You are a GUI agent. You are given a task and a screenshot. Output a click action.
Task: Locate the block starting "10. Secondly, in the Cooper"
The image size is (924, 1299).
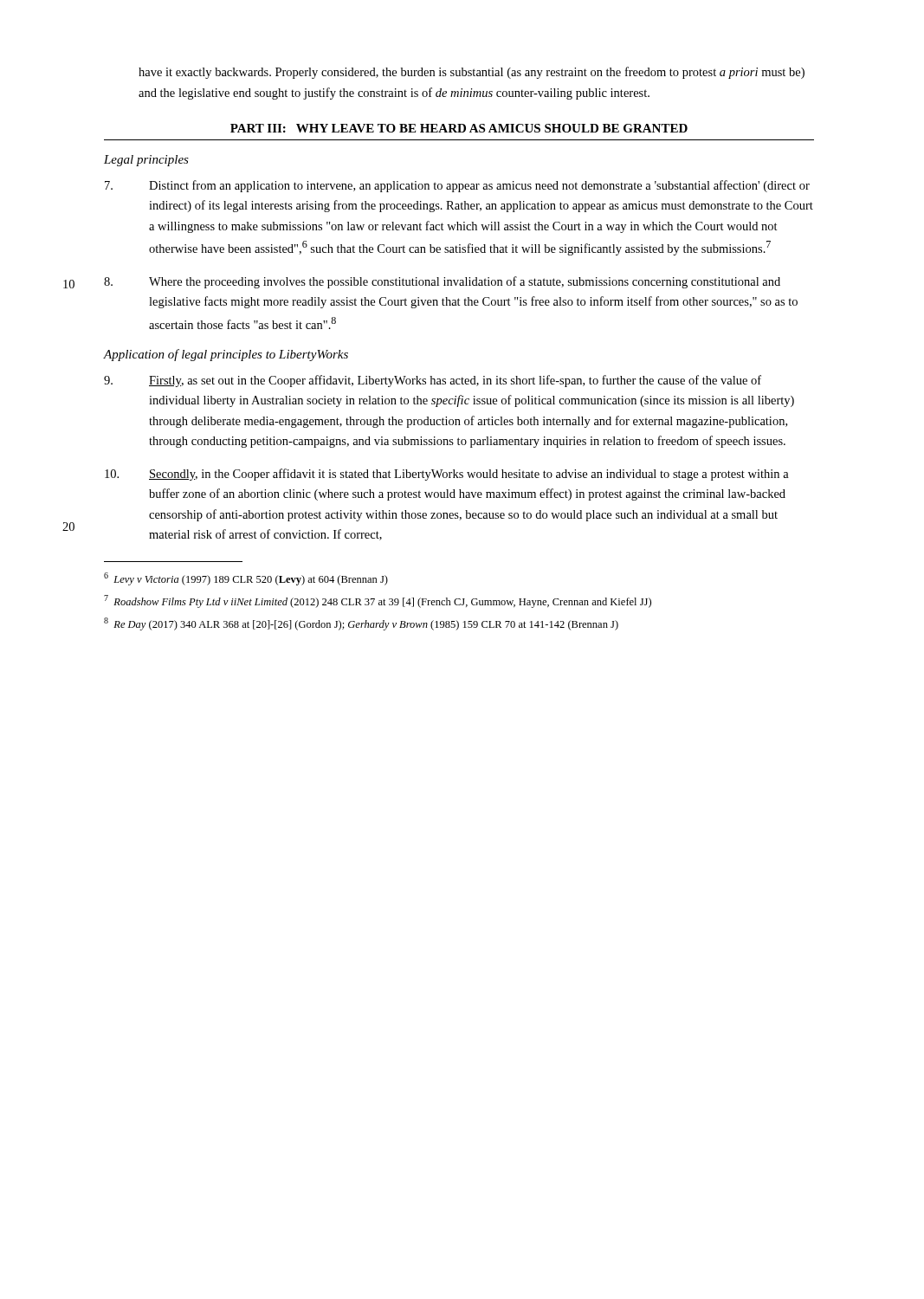point(459,505)
